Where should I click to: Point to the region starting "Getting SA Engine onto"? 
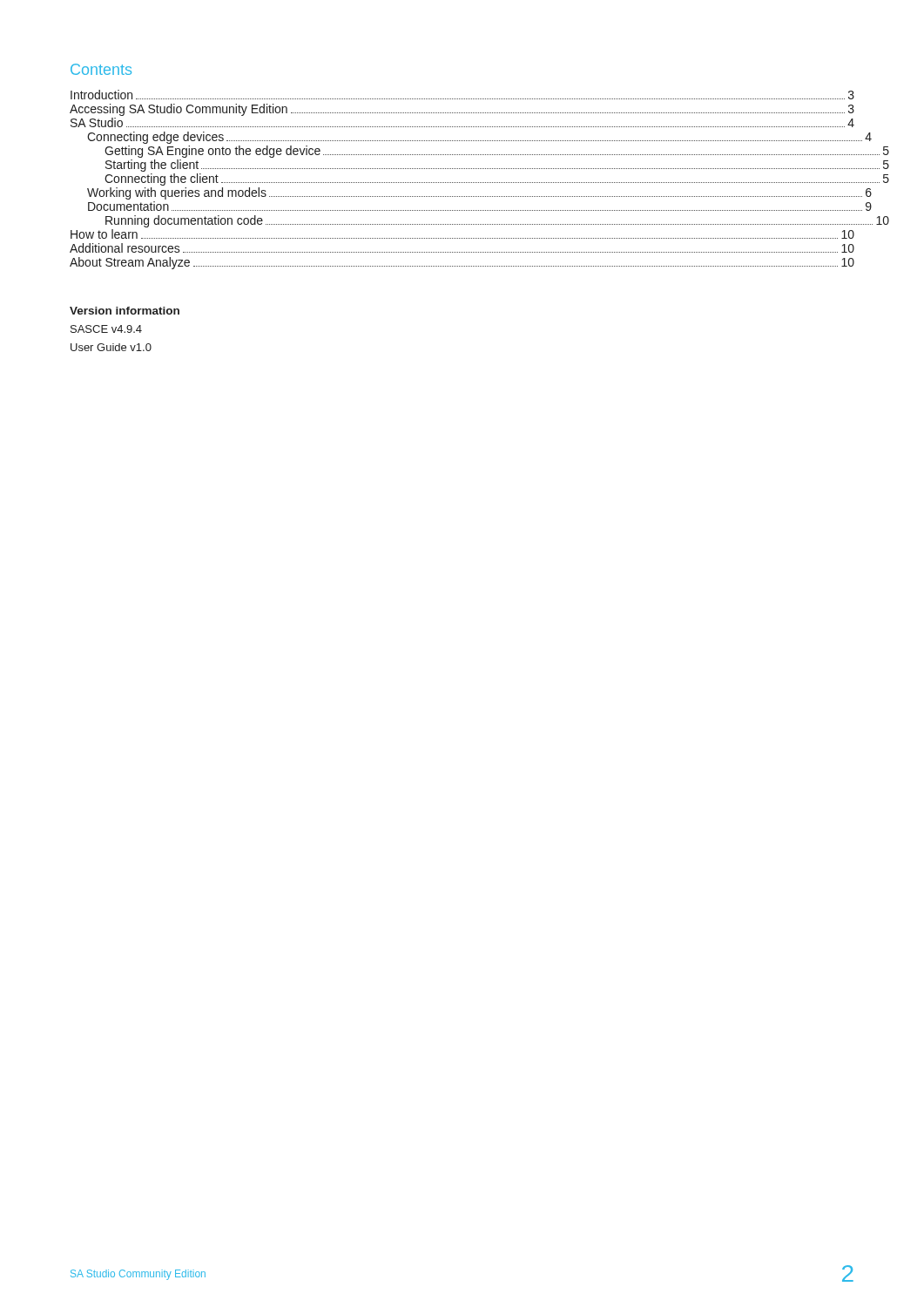[462, 151]
